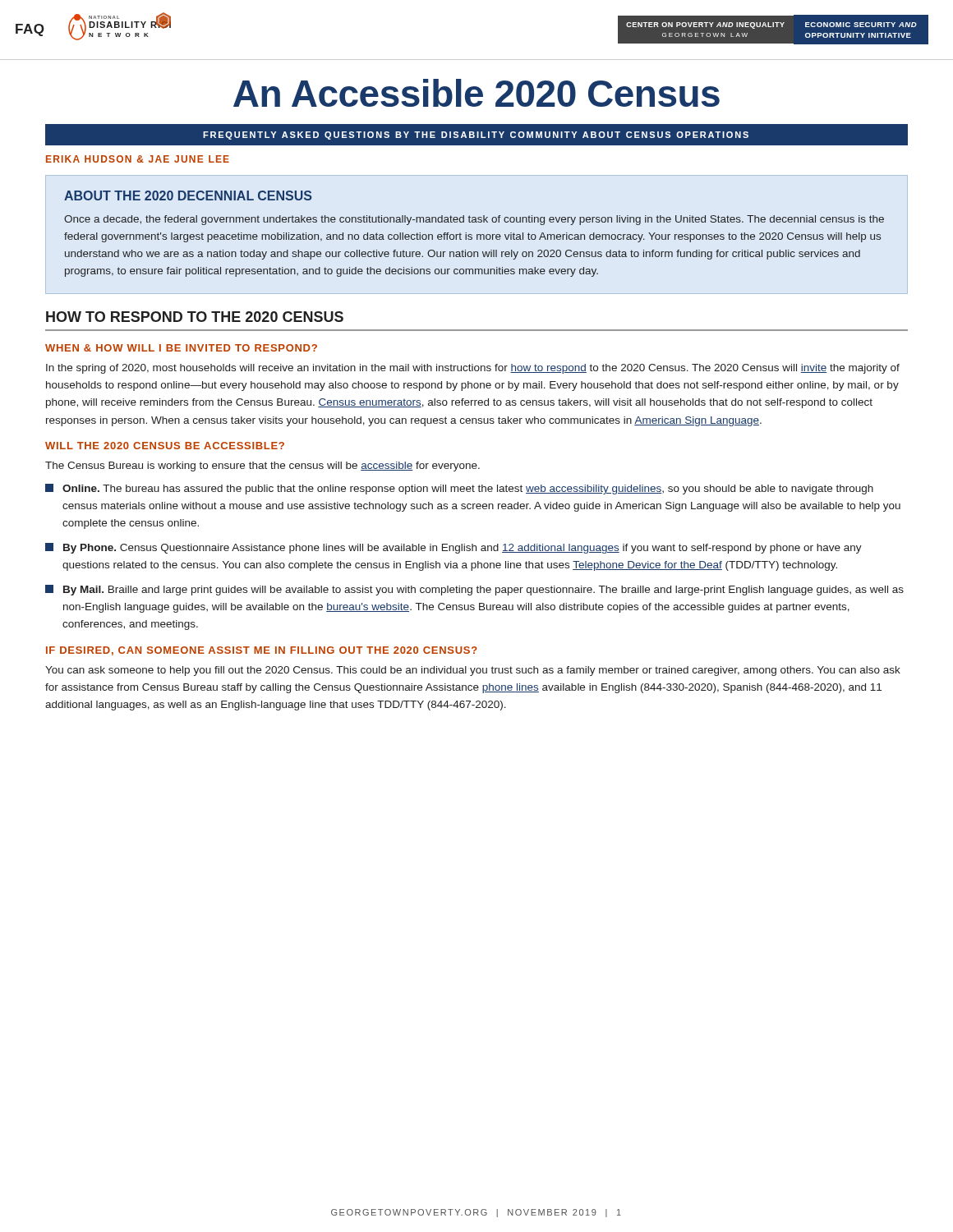953x1232 pixels.
Task: Click on the section header containing "FREQUENTLY ASKED QUESTIONS BY THE DISABILITY COMMUNITY"
Action: click(476, 135)
